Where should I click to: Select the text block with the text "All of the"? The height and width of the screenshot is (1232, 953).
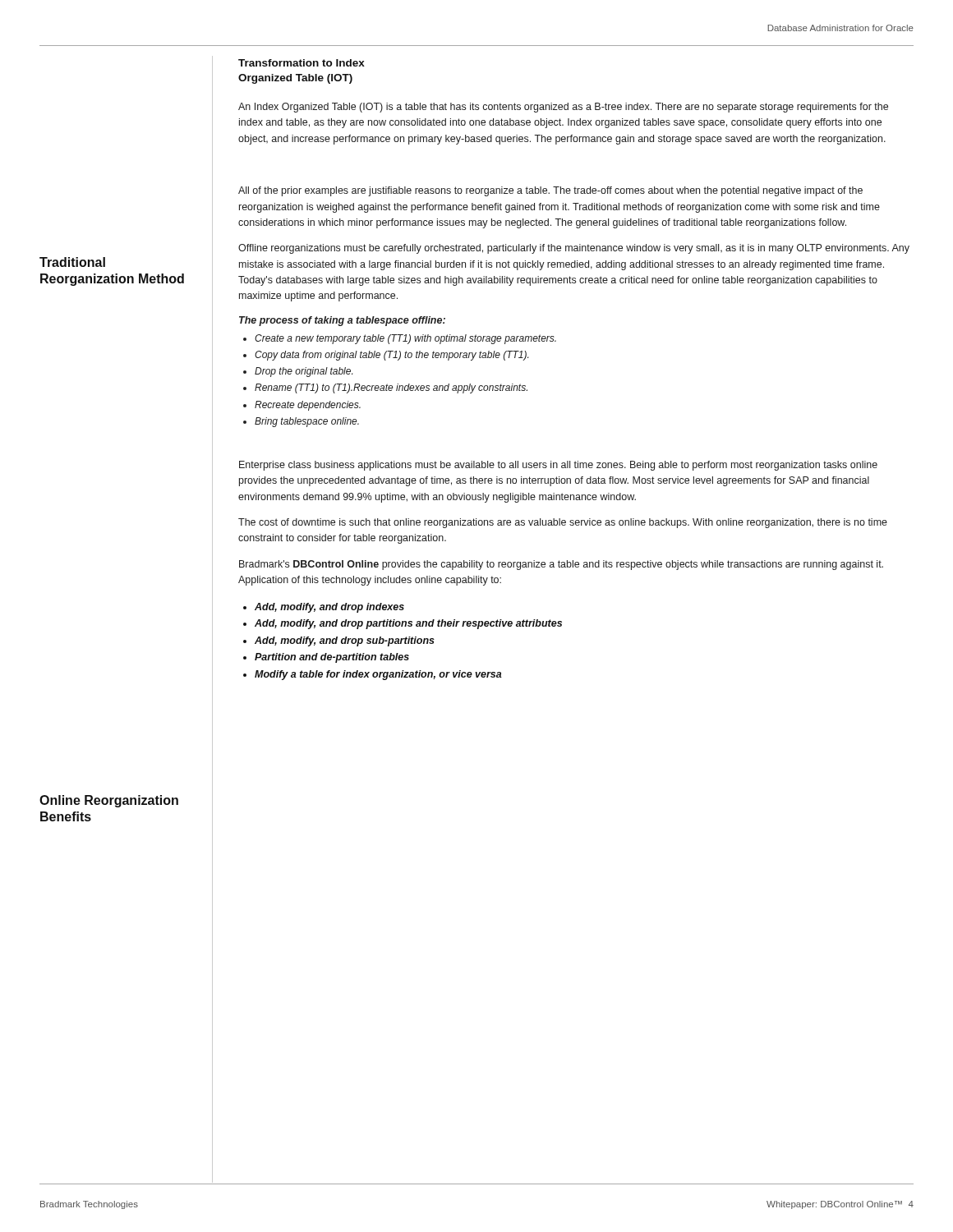[559, 207]
